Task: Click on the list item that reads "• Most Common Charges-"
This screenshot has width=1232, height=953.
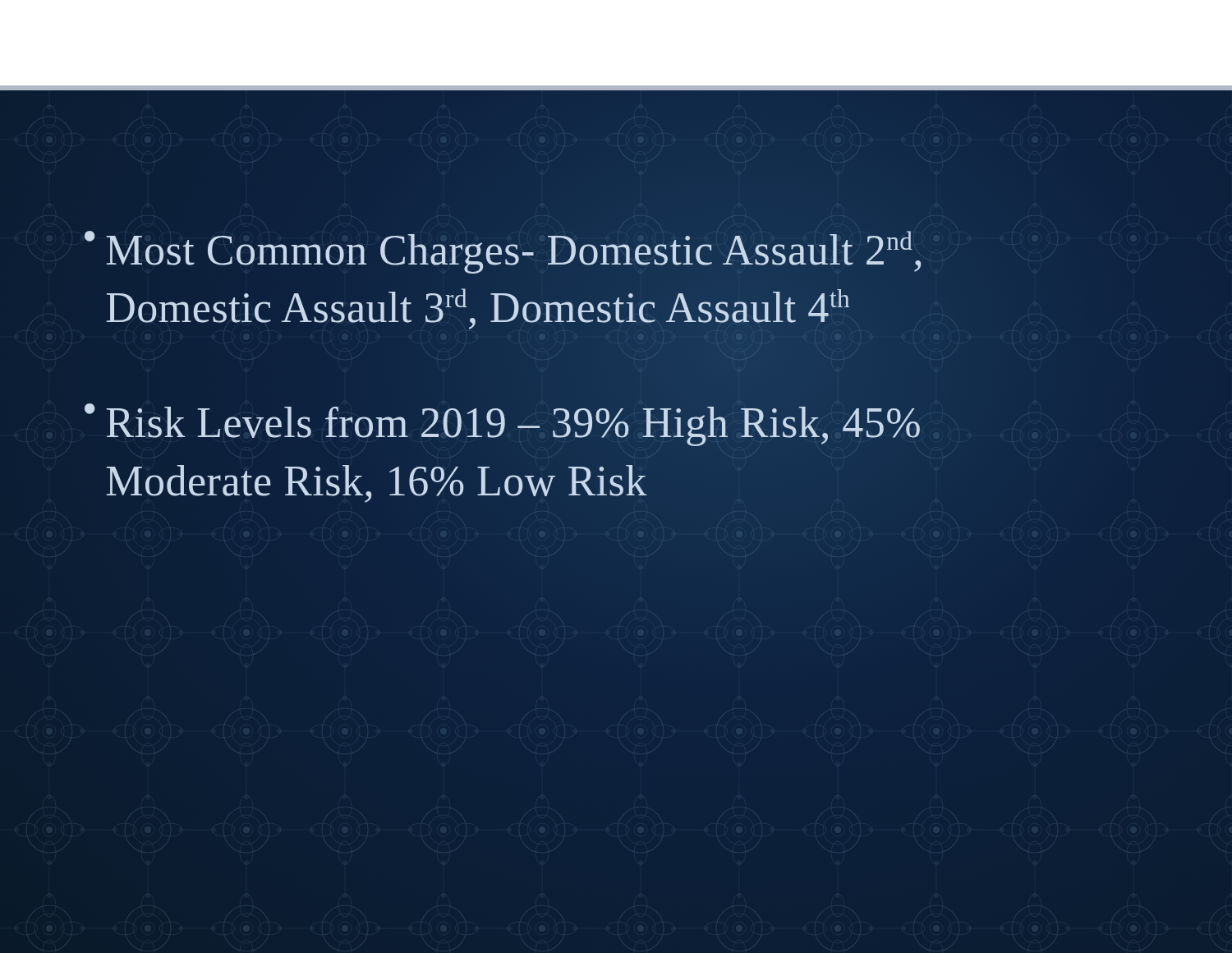Action: tap(503, 280)
